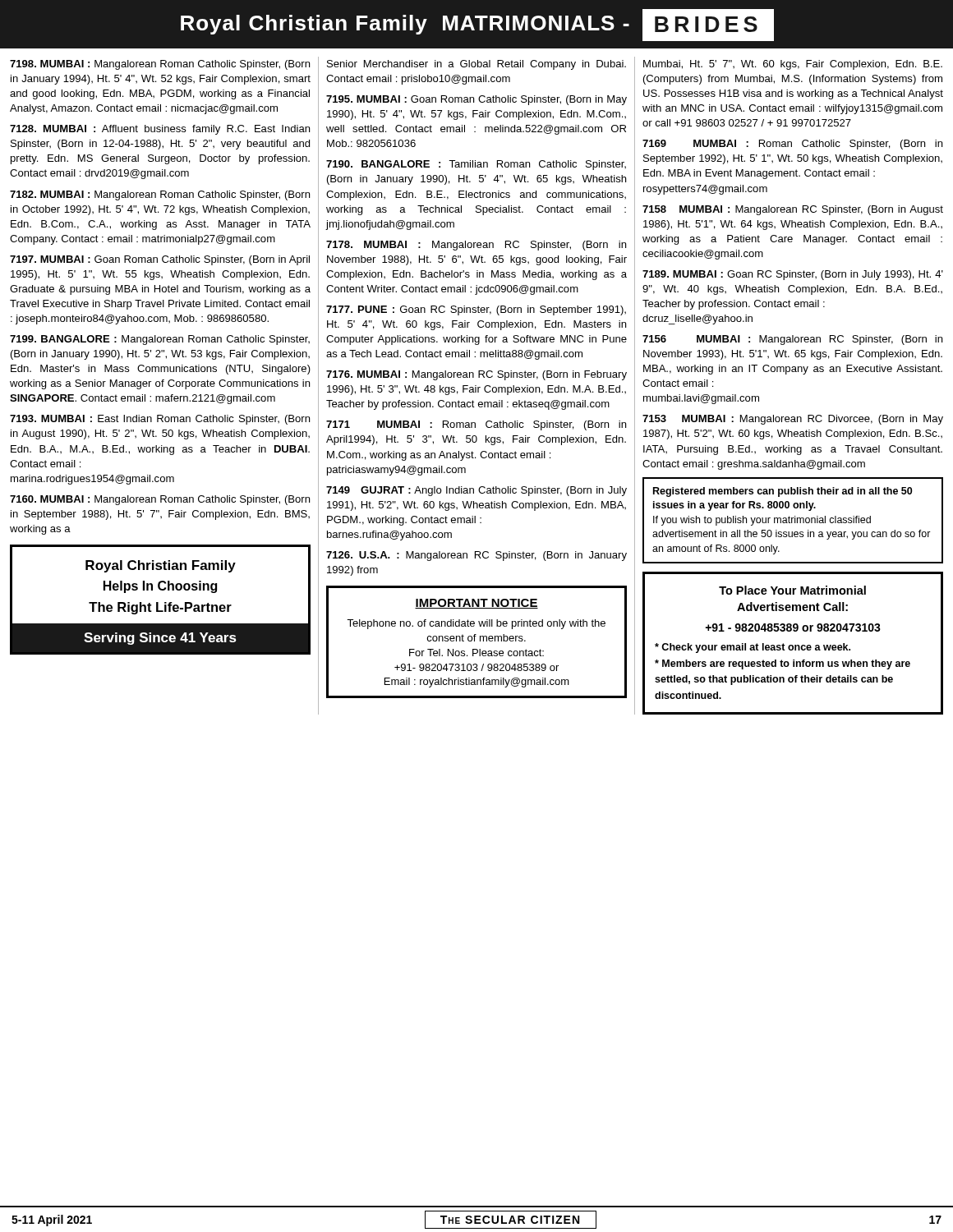Select the region starting "7199. BANGALORE : Mangalorean Roman Catholic Spinster, (Born"

coord(160,368)
